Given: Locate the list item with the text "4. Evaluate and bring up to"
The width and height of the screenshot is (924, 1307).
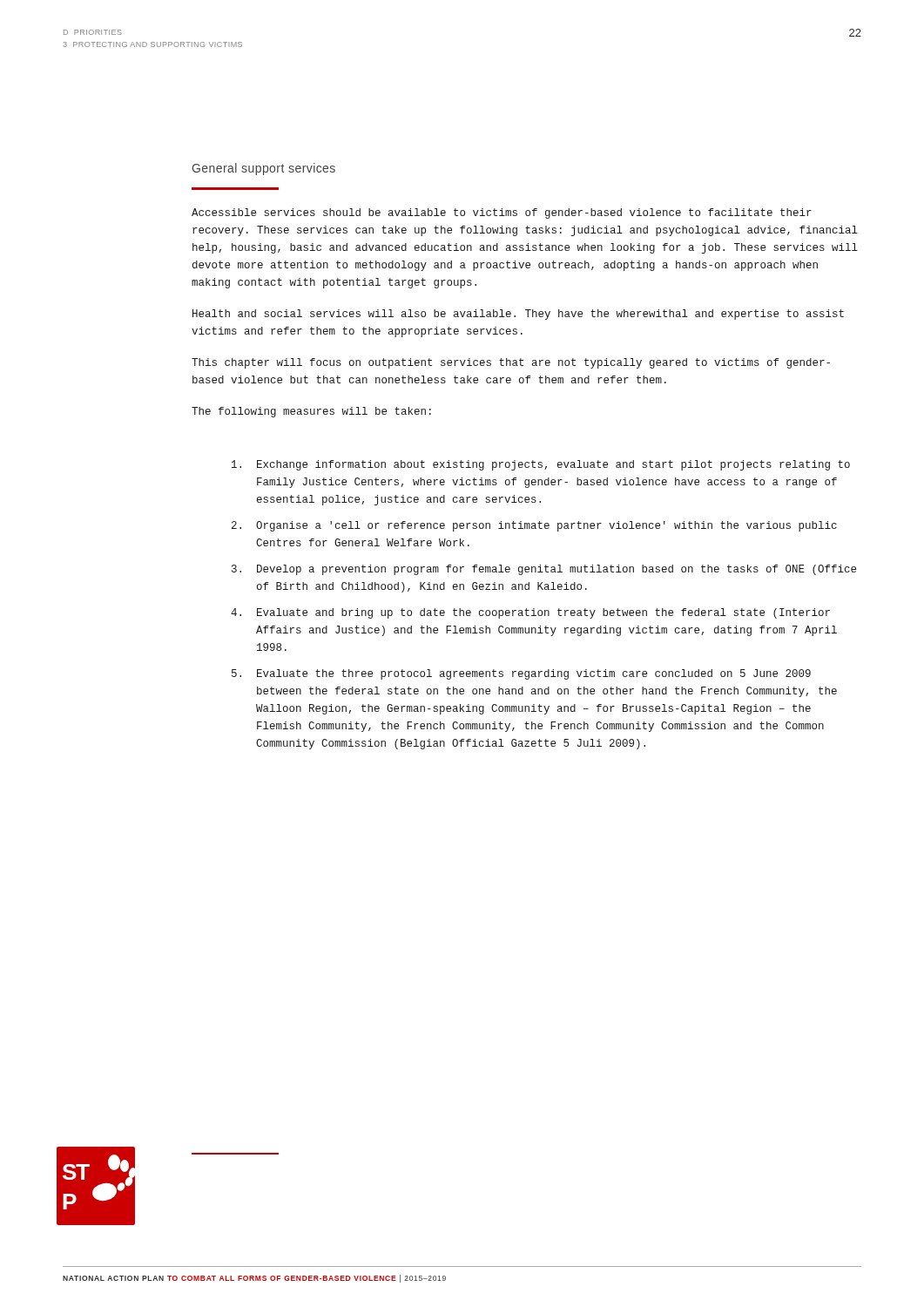Looking at the screenshot, I should tap(526, 631).
